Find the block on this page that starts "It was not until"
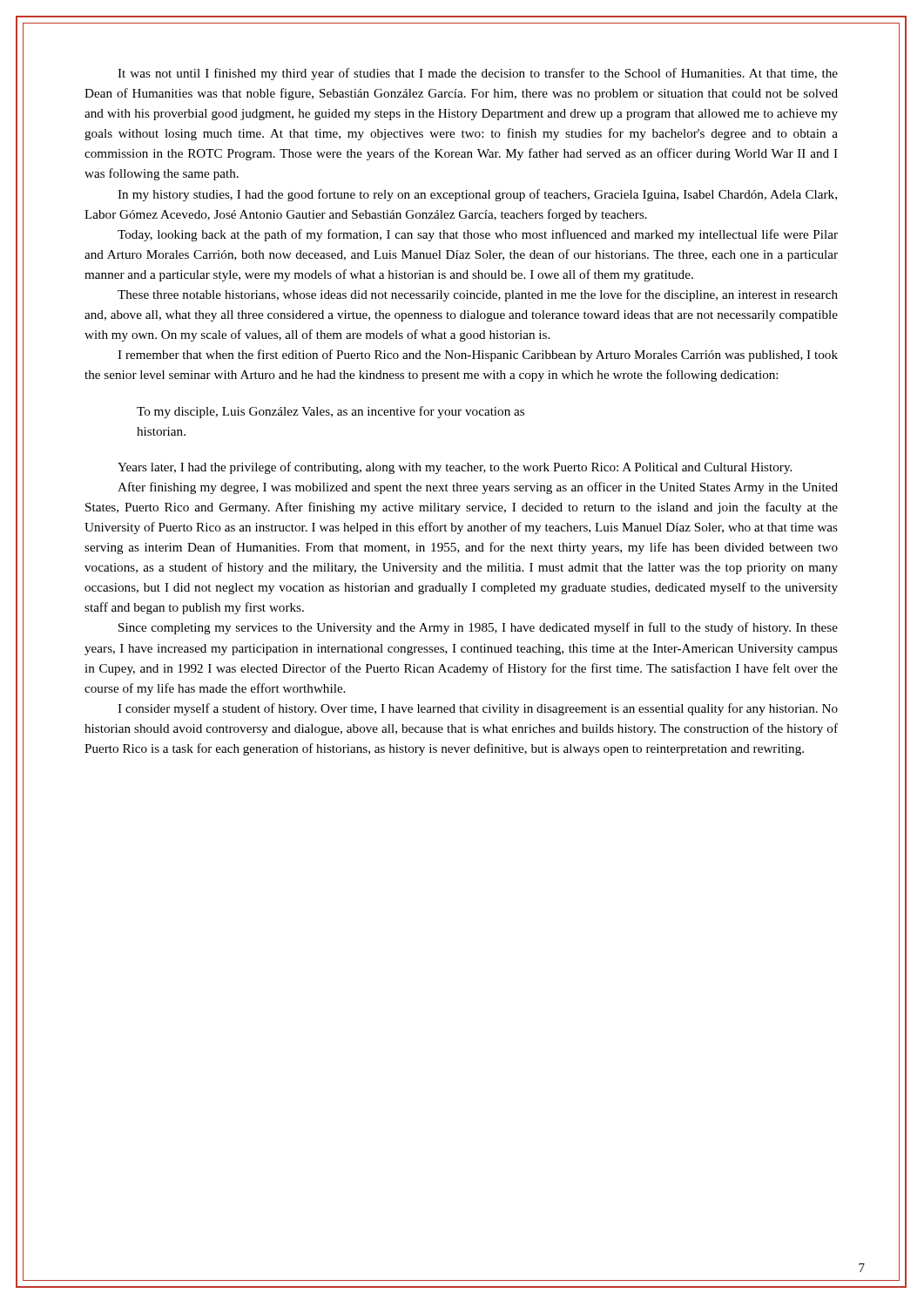Viewport: 924px width, 1307px height. (x=461, y=224)
